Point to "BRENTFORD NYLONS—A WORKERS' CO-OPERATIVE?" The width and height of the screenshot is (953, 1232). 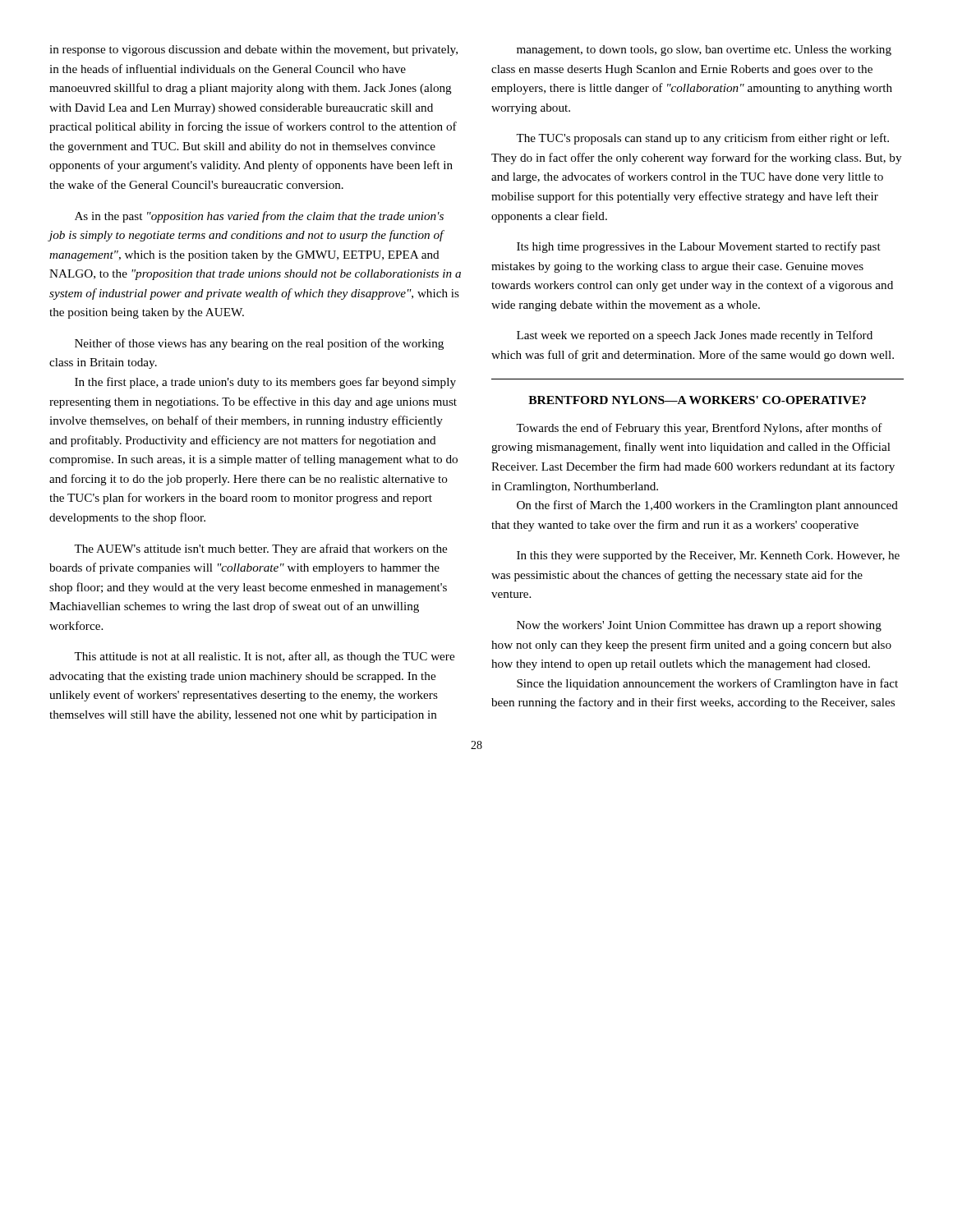(x=698, y=400)
